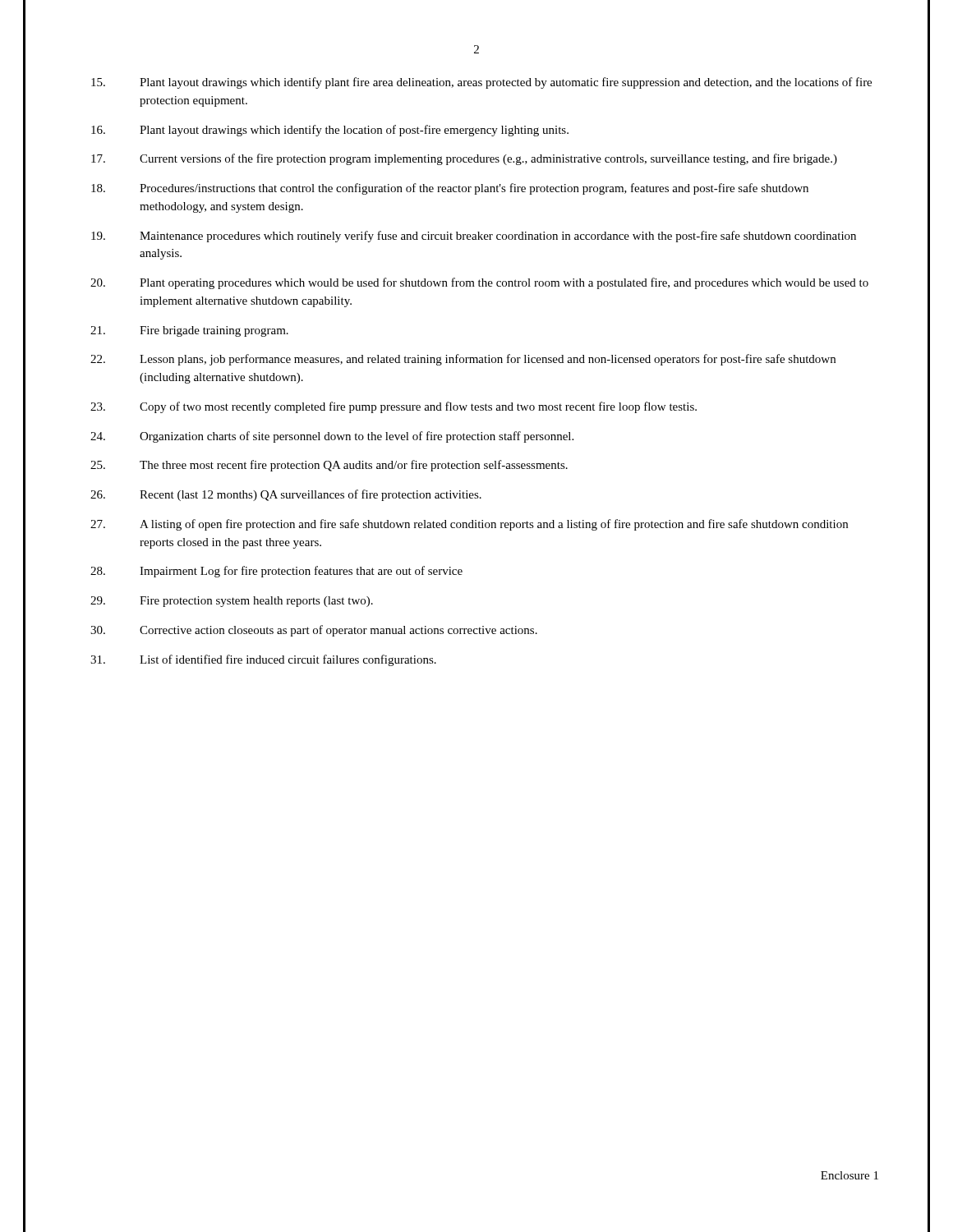Locate the block of text that opens with "26. Recent (last 12 months)"

pyautogui.click(x=485, y=495)
